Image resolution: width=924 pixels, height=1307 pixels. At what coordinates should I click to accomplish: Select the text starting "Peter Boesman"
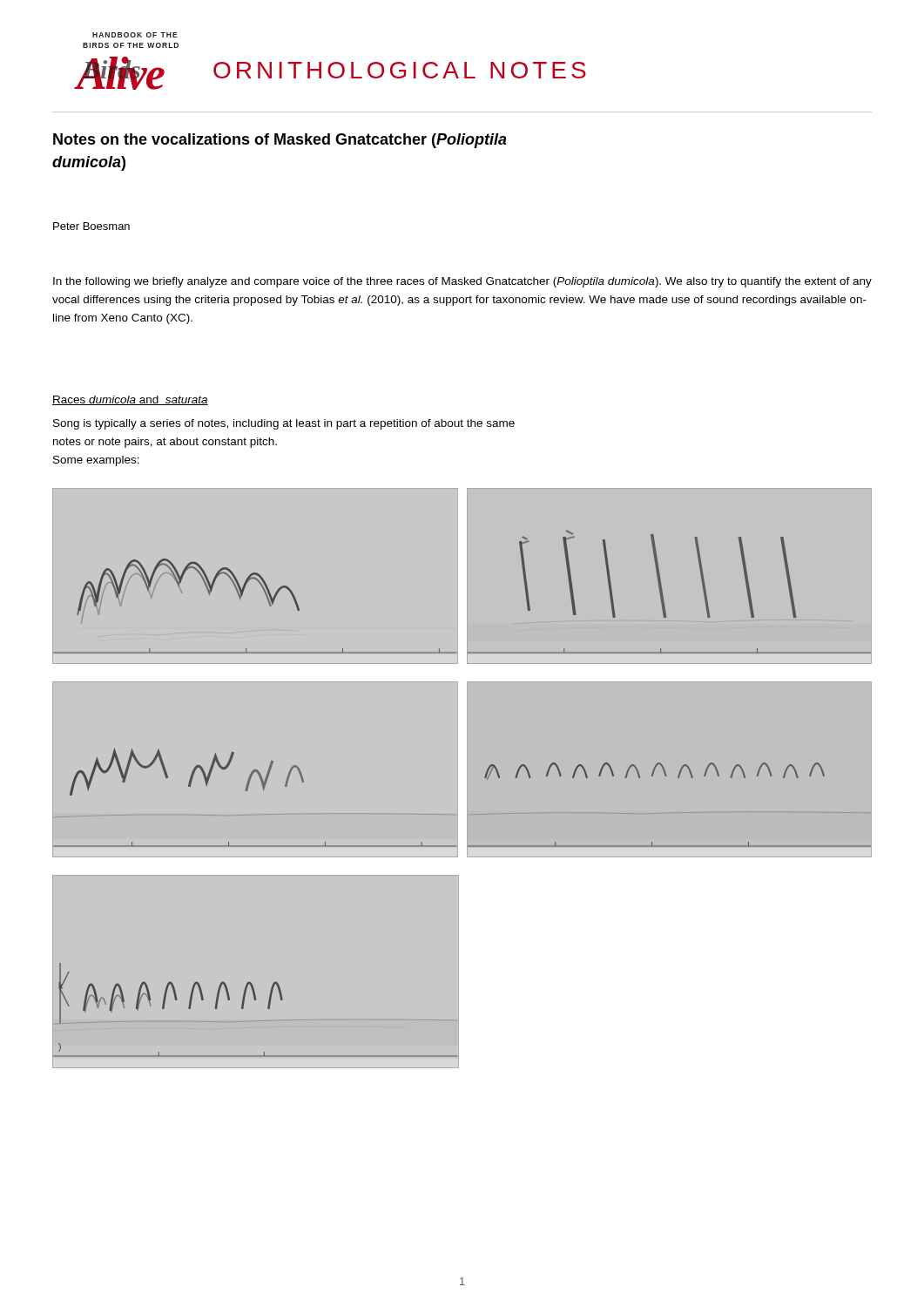click(91, 226)
